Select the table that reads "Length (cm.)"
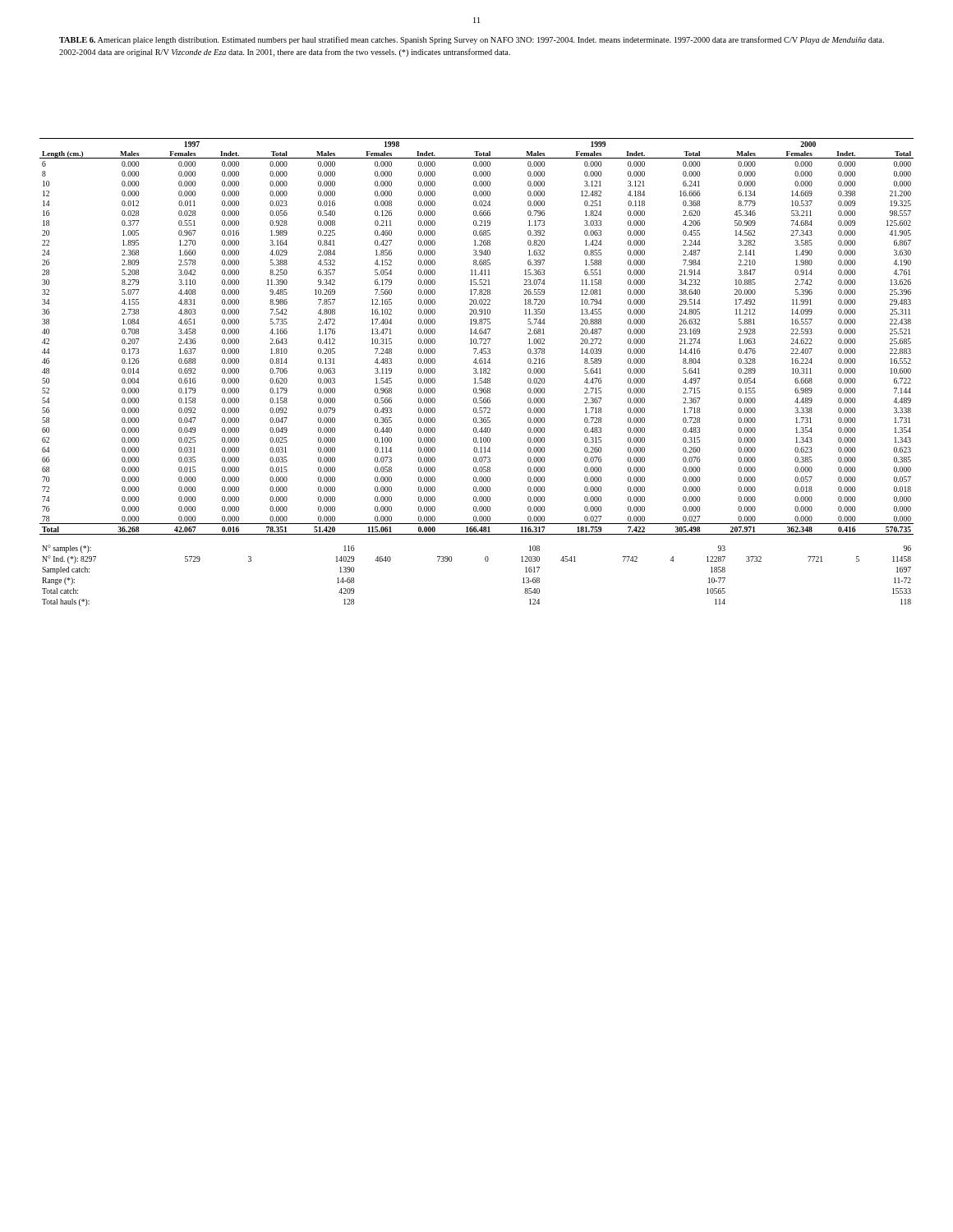The height and width of the screenshot is (1232, 953). [476, 372]
